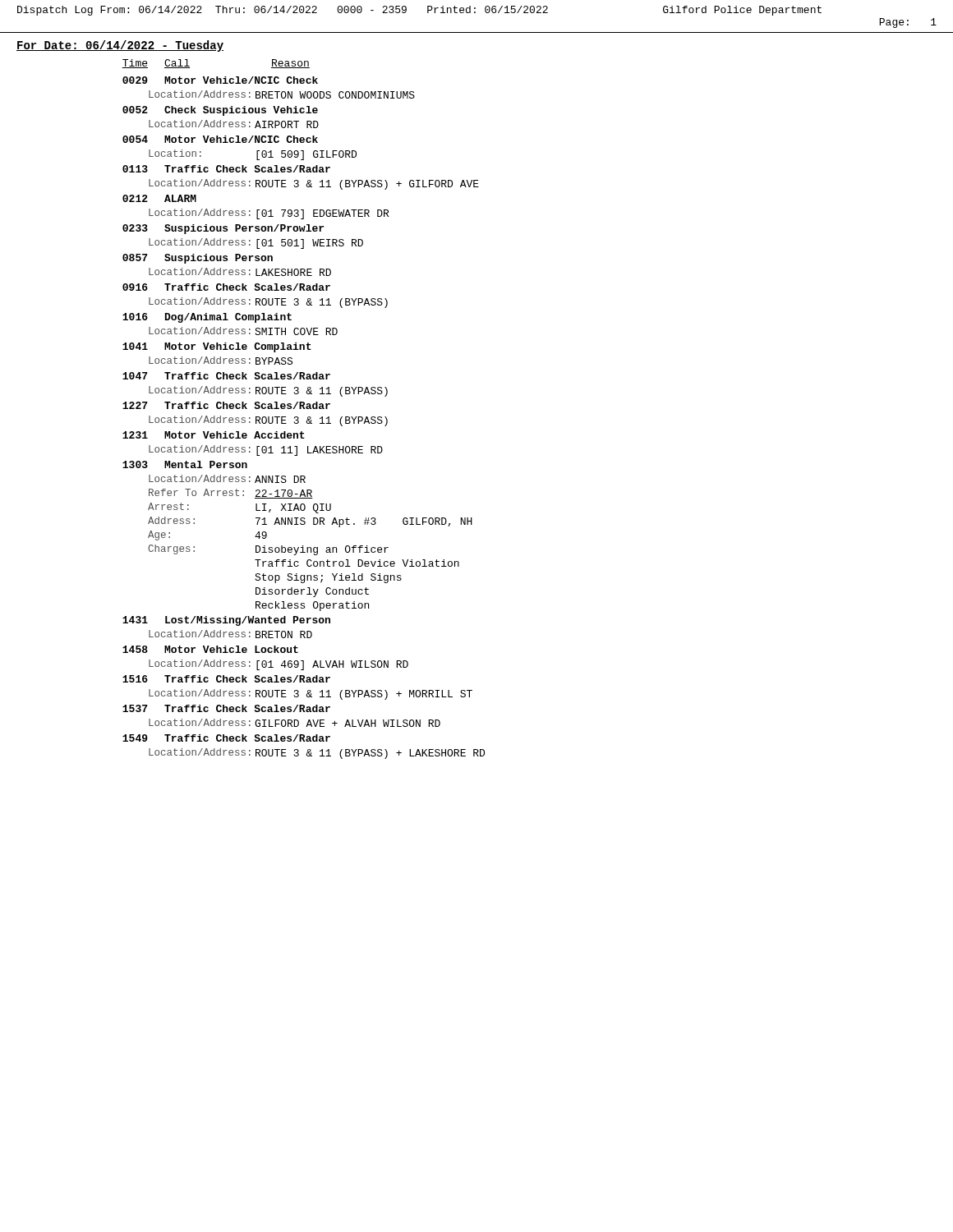Find the block starting "0052 Check Suspicious Vehicle"

220,111
